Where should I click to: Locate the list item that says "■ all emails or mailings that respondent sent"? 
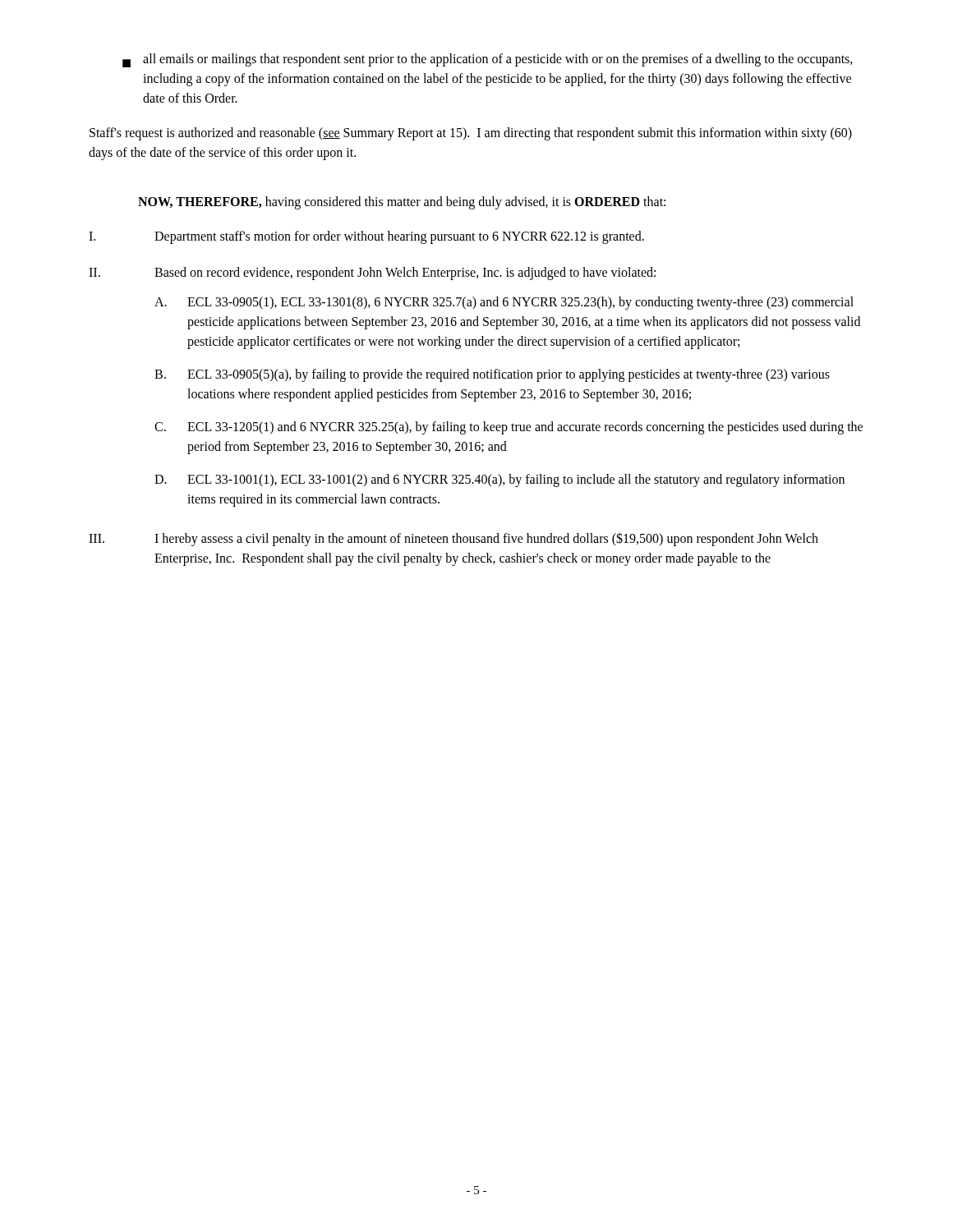pos(493,79)
